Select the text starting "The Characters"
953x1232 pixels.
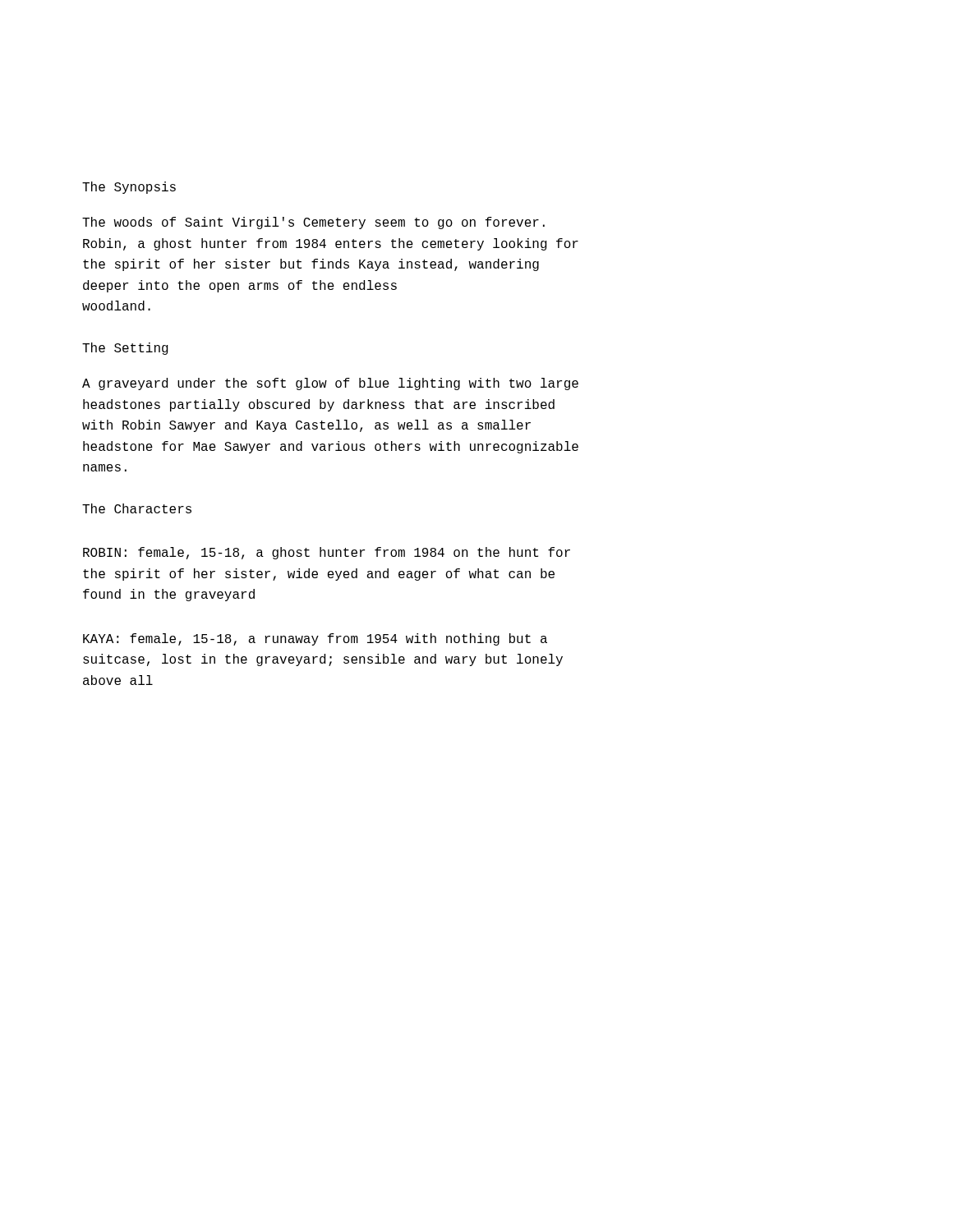[137, 510]
